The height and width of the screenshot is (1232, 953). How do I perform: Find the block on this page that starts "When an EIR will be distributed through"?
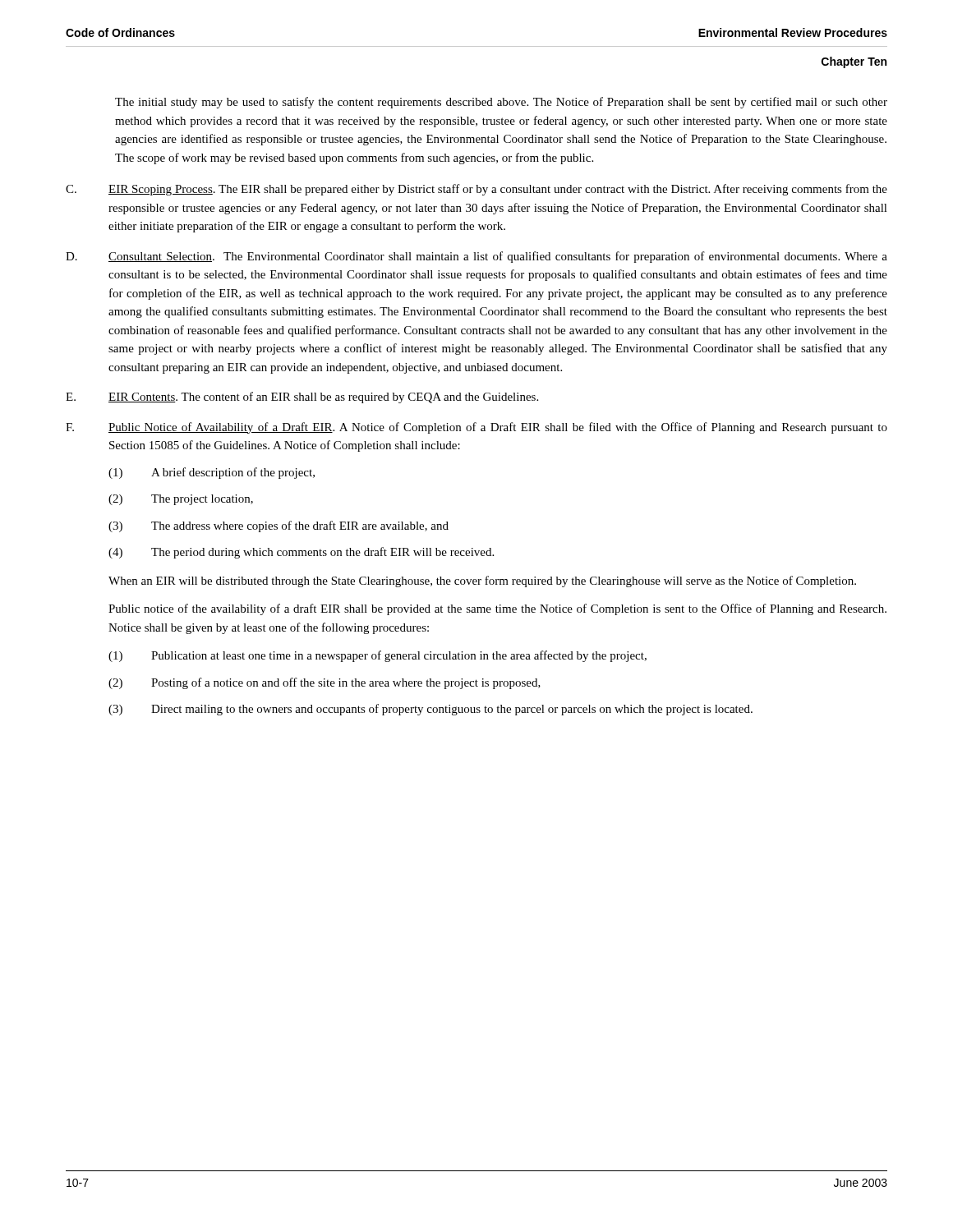[483, 580]
